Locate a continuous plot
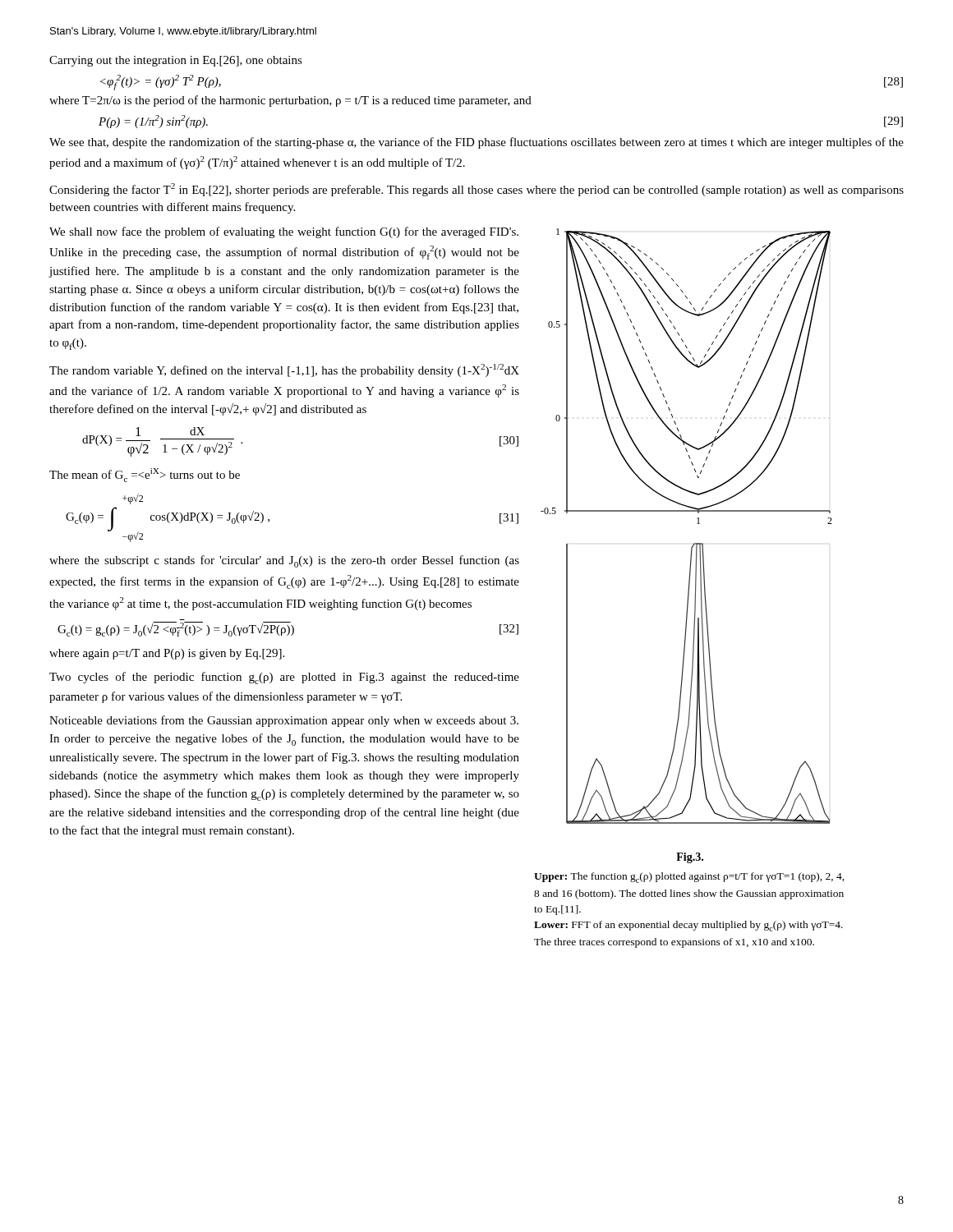 690,587
